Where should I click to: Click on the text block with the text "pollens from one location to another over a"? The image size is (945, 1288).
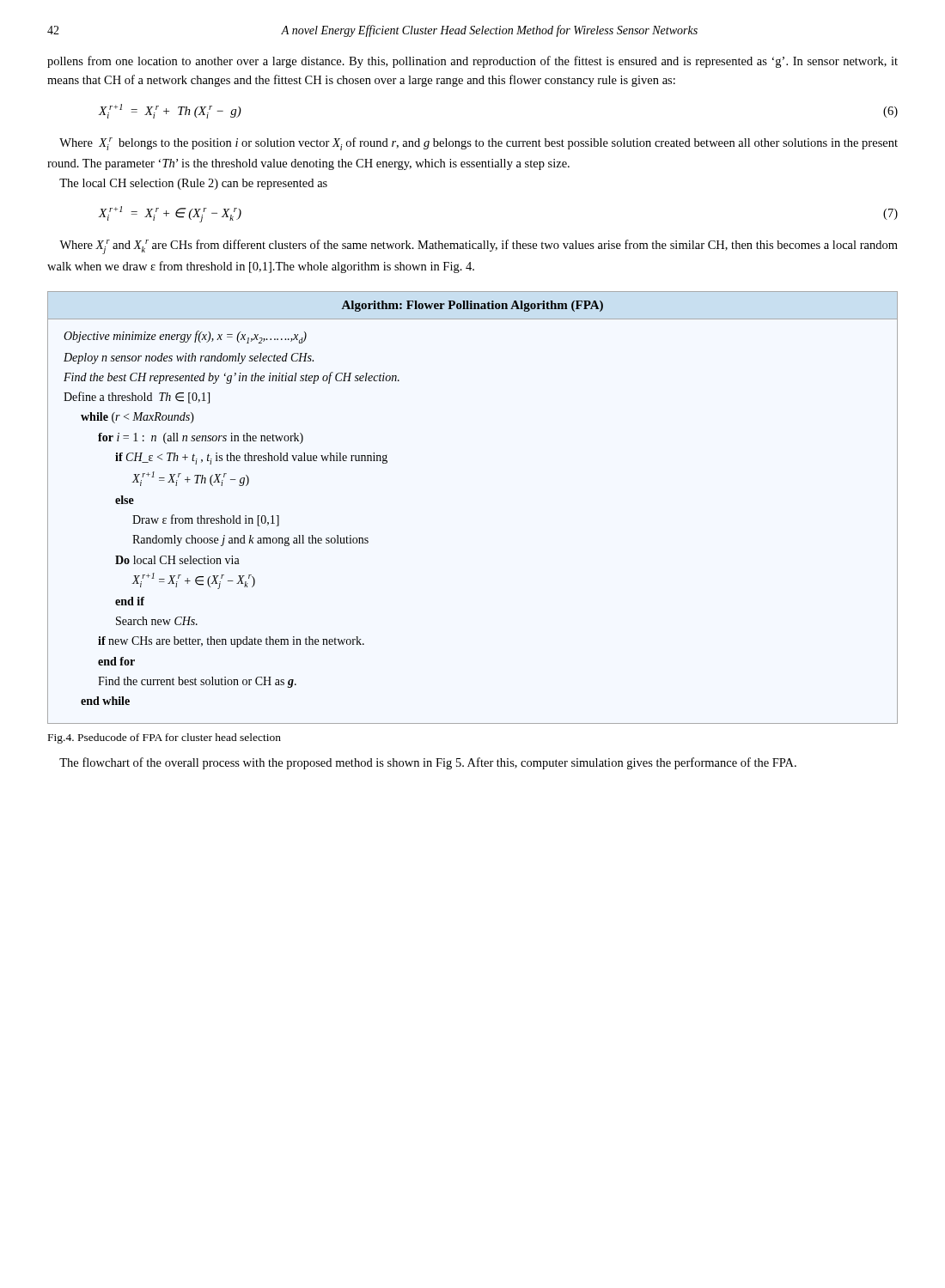(x=472, y=71)
